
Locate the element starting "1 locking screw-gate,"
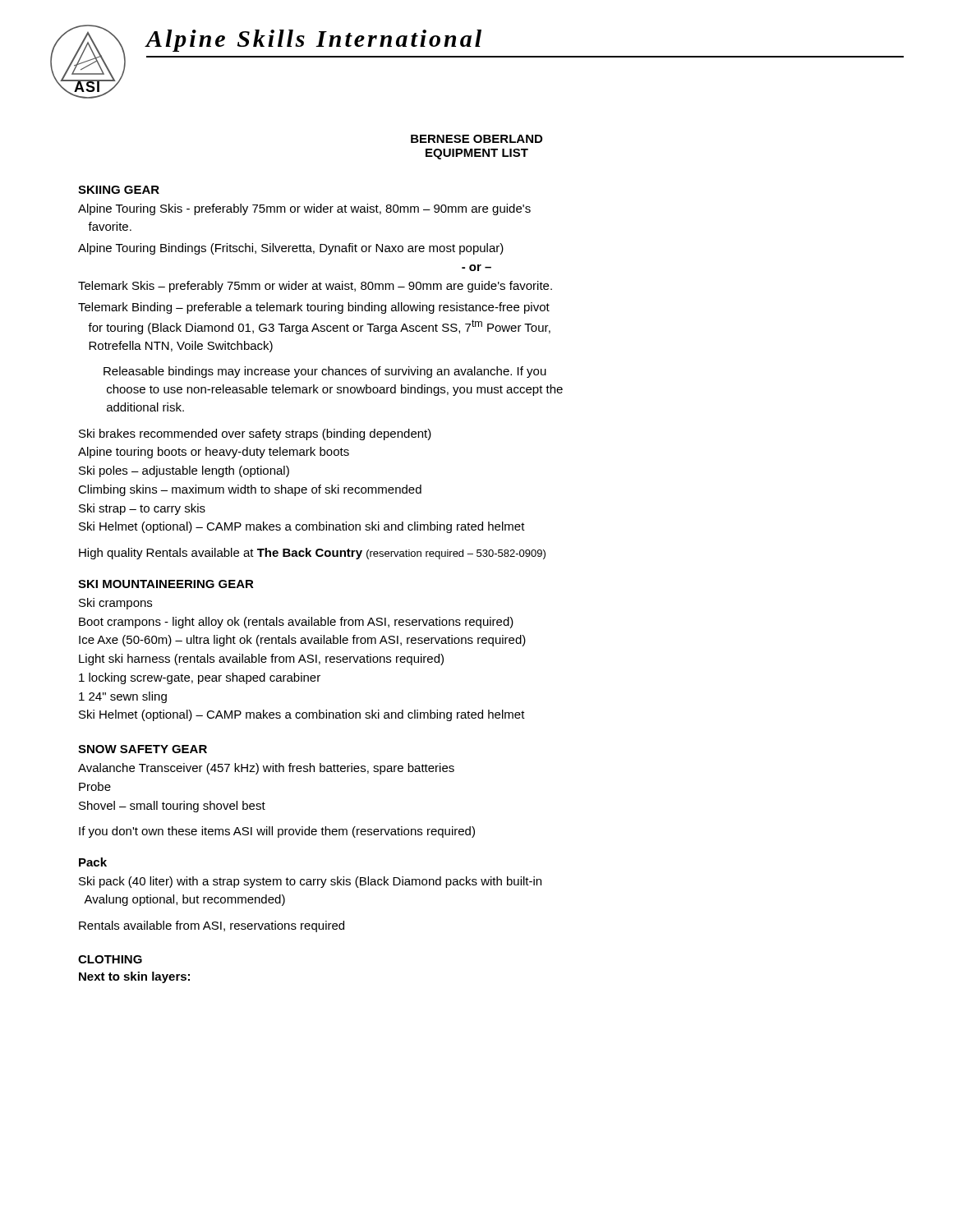199,677
